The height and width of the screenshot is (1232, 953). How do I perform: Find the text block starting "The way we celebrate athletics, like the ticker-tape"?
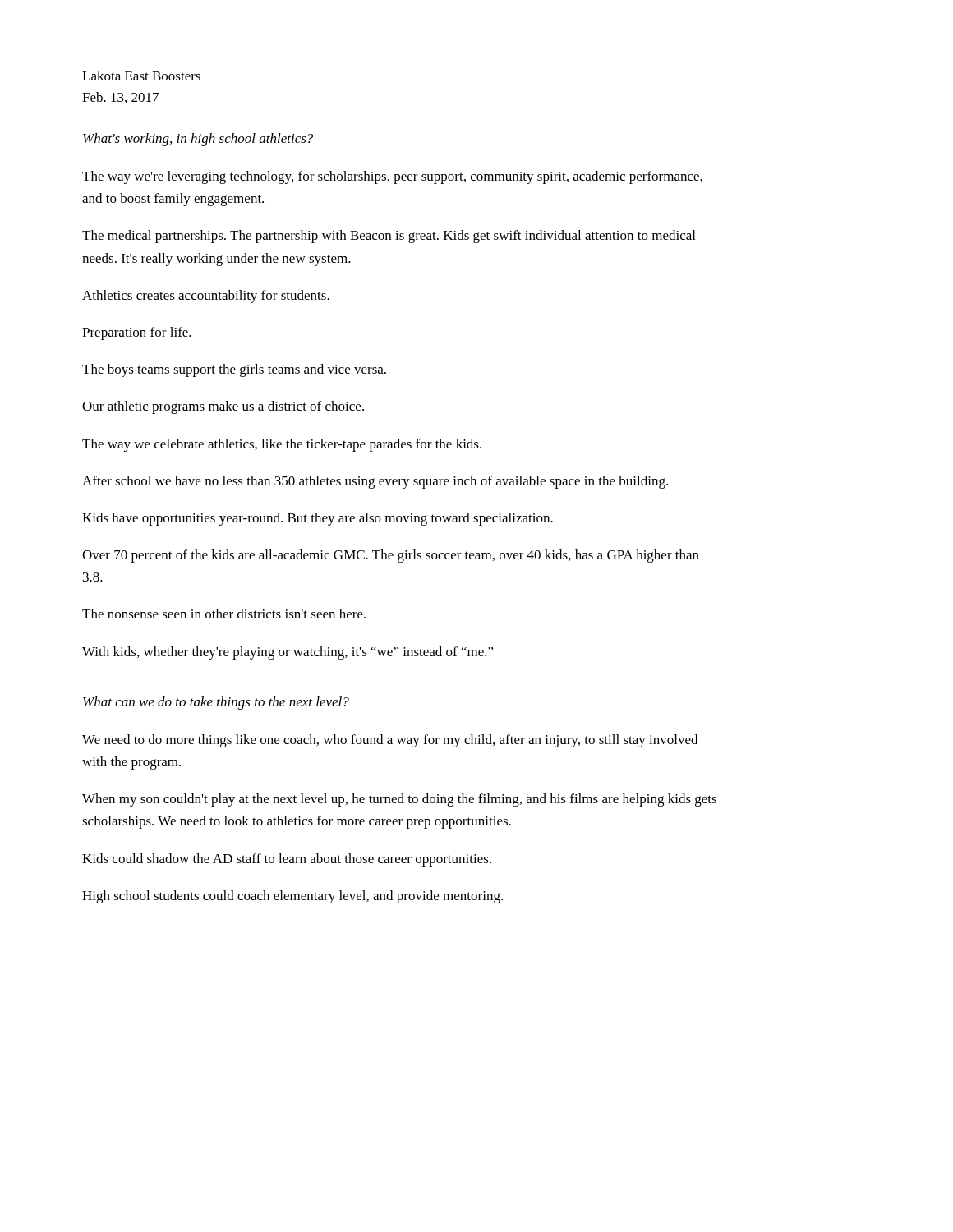[x=282, y=444]
